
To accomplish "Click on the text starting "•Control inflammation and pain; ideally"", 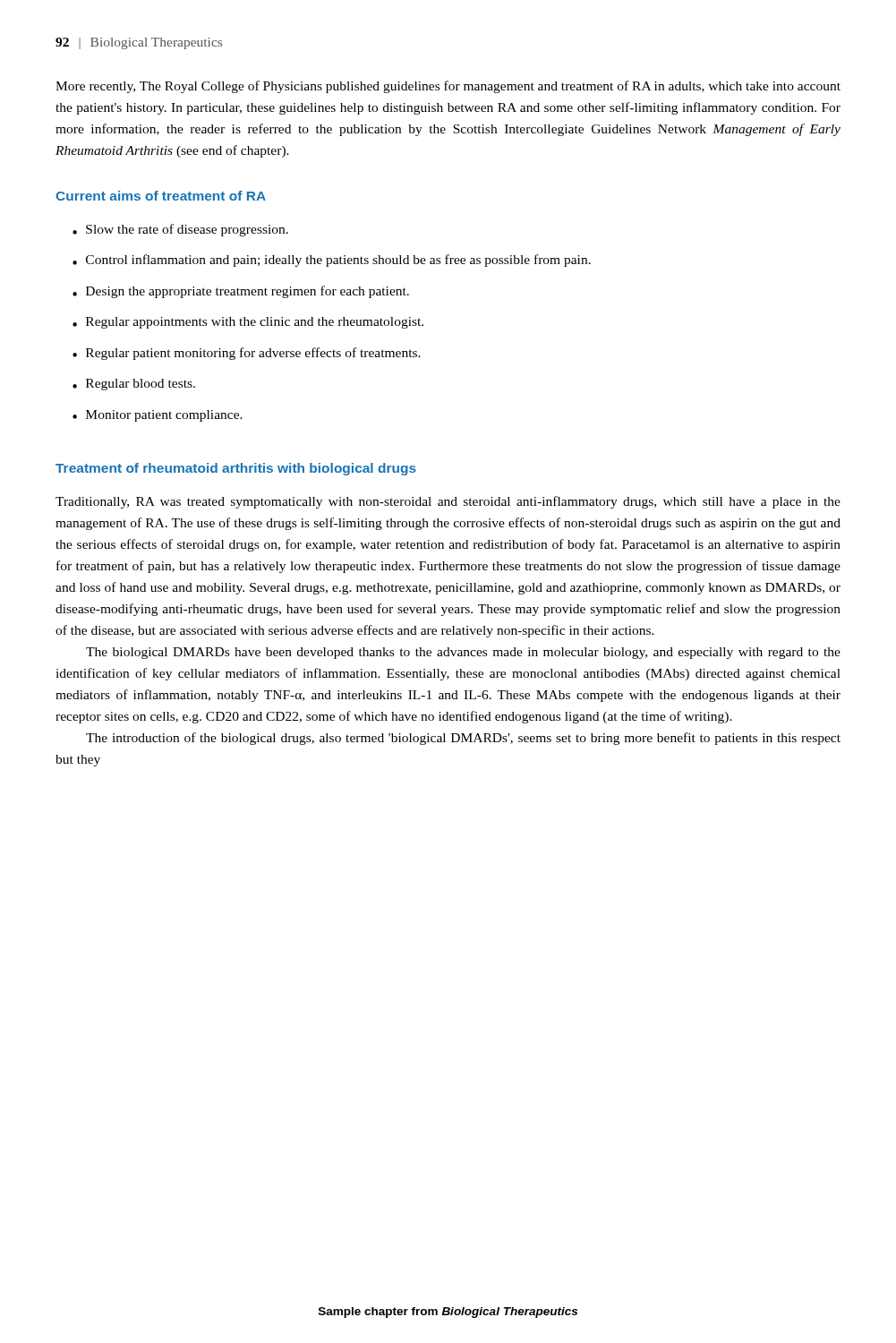I will coord(332,262).
